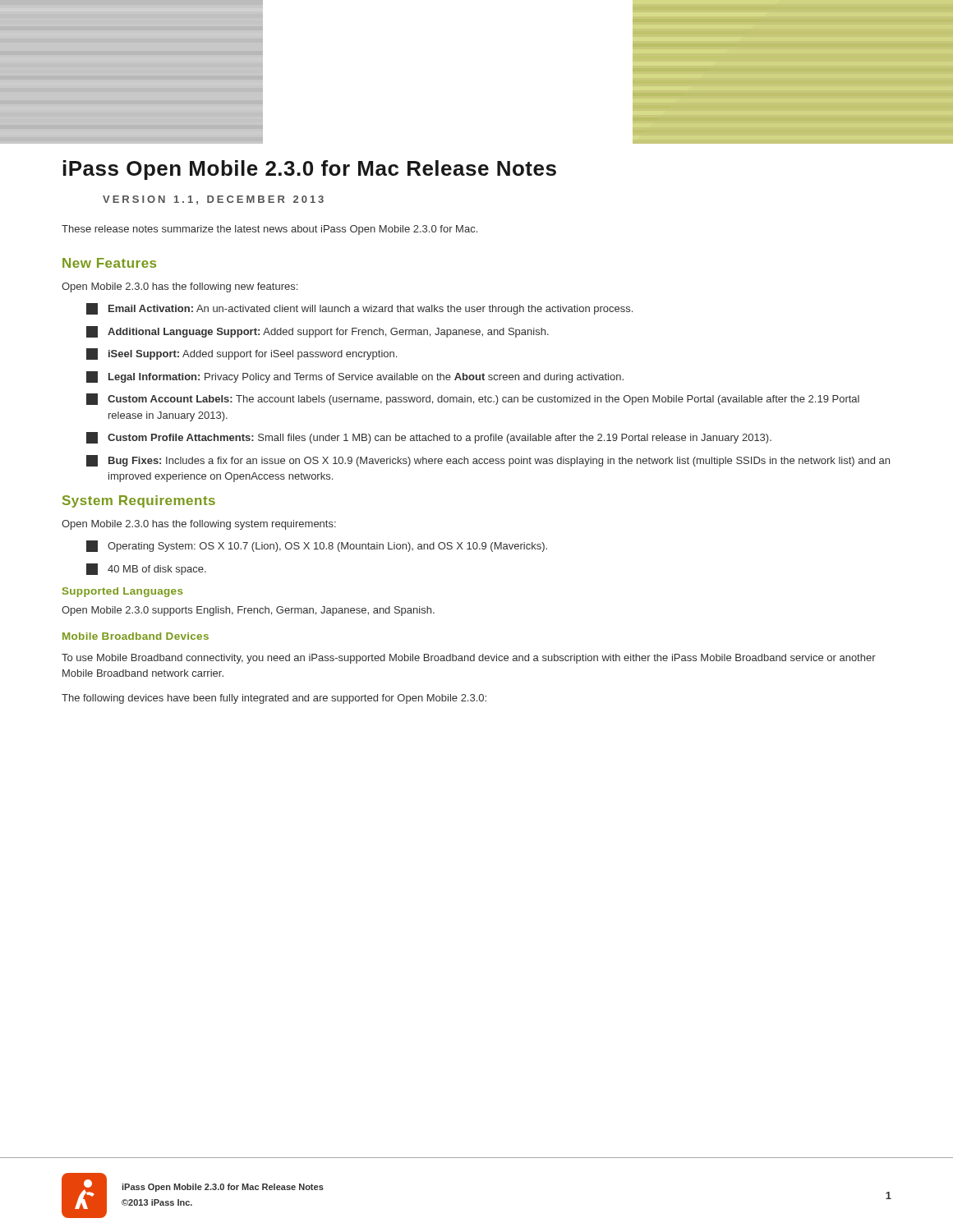Find the list item with the text "40 MB of disk space."

tap(146, 569)
